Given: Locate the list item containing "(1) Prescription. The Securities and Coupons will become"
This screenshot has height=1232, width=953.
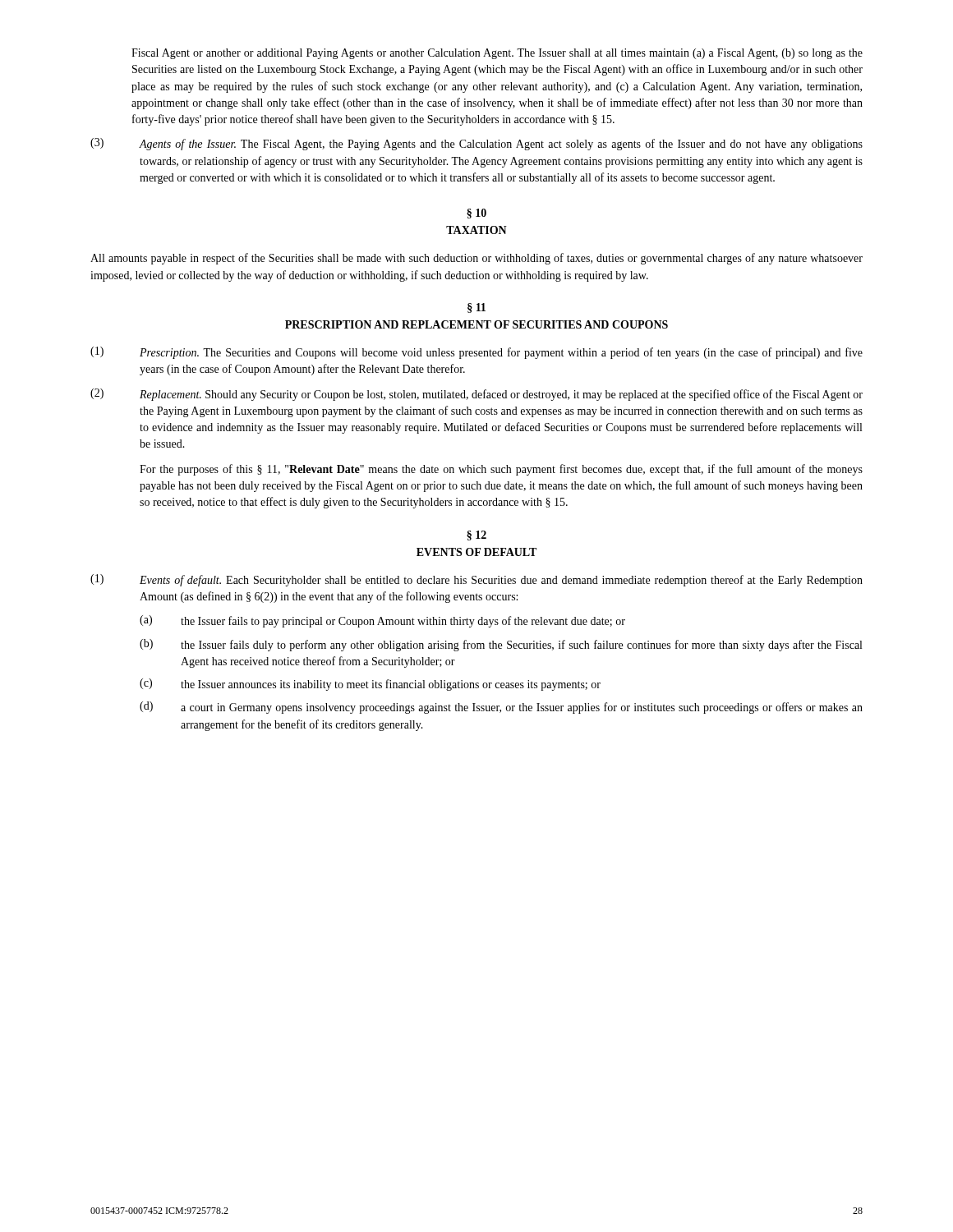Looking at the screenshot, I should (x=476, y=362).
